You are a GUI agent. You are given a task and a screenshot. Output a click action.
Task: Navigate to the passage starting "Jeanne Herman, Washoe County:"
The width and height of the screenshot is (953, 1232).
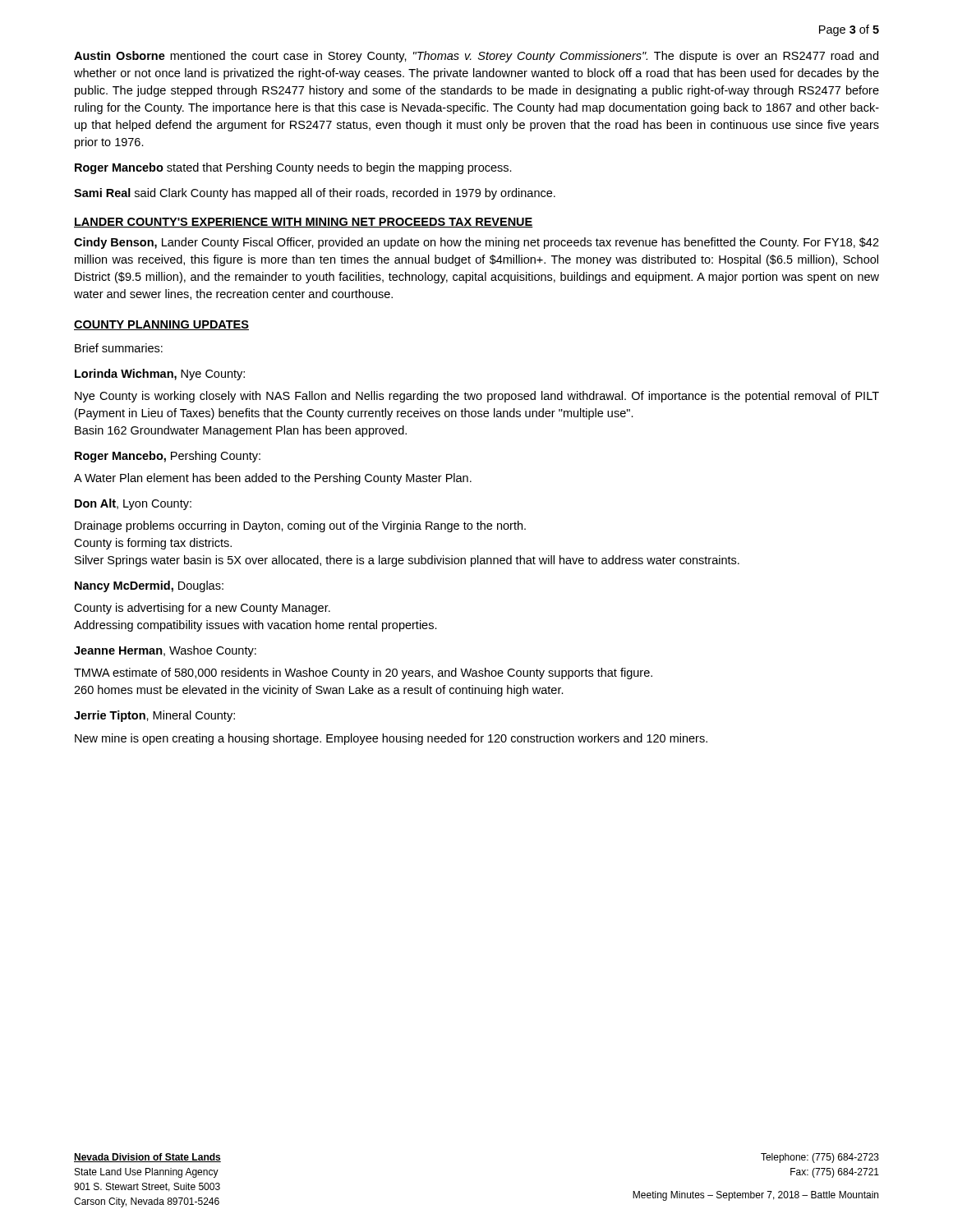pos(165,651)
